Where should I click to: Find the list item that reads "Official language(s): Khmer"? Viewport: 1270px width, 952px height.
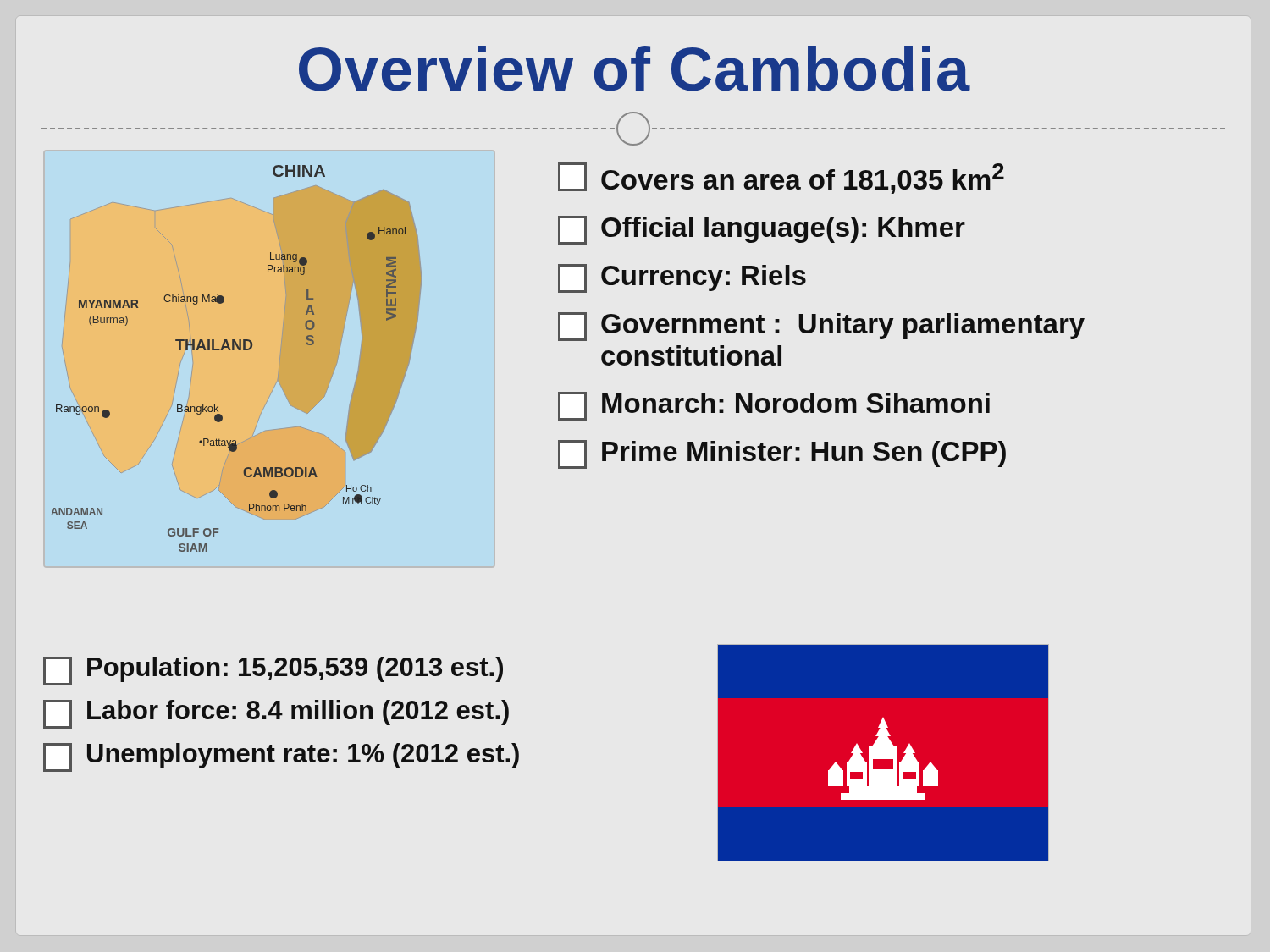761,228
